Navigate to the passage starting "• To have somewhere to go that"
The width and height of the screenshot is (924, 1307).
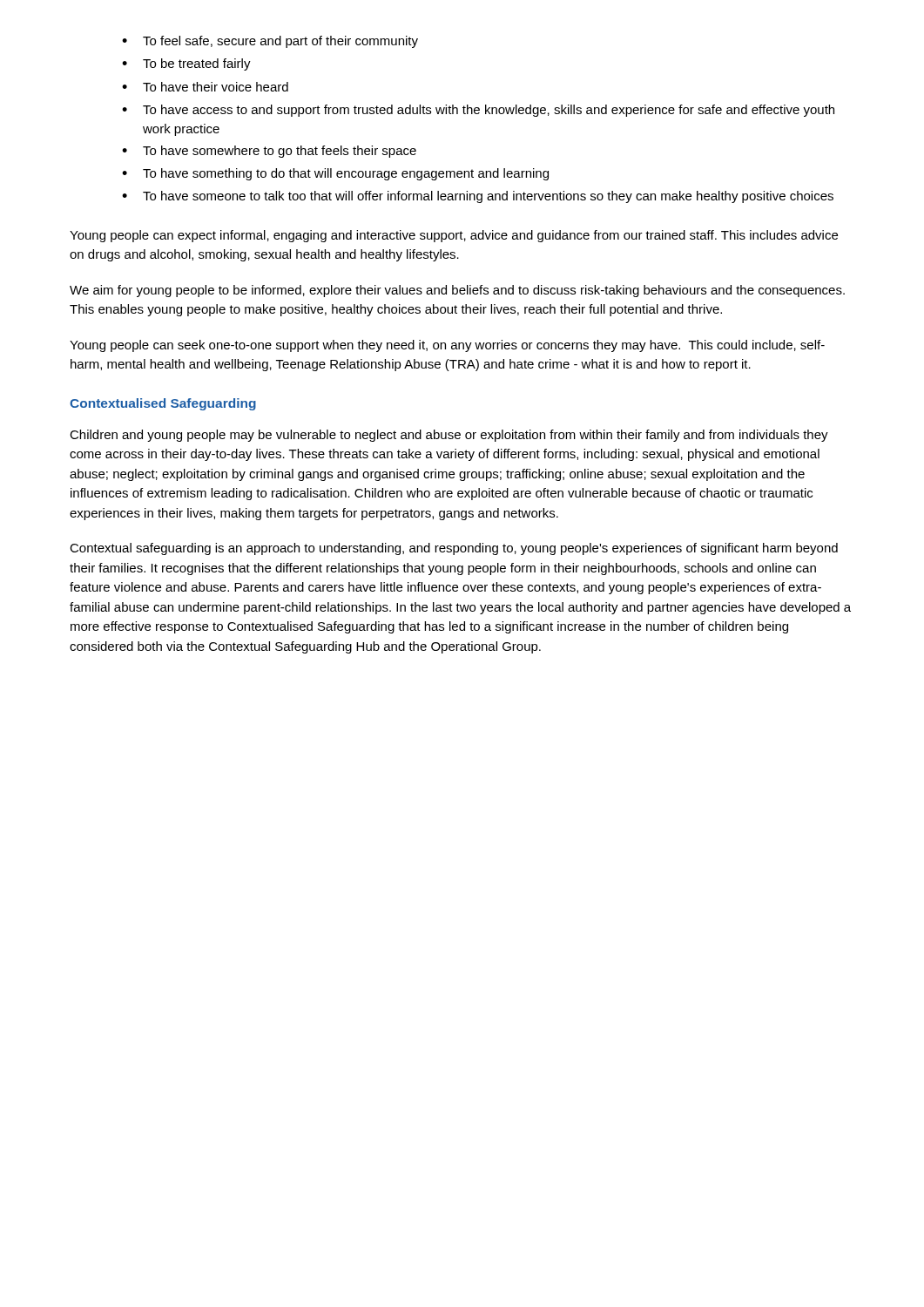(x=269, y=152)
